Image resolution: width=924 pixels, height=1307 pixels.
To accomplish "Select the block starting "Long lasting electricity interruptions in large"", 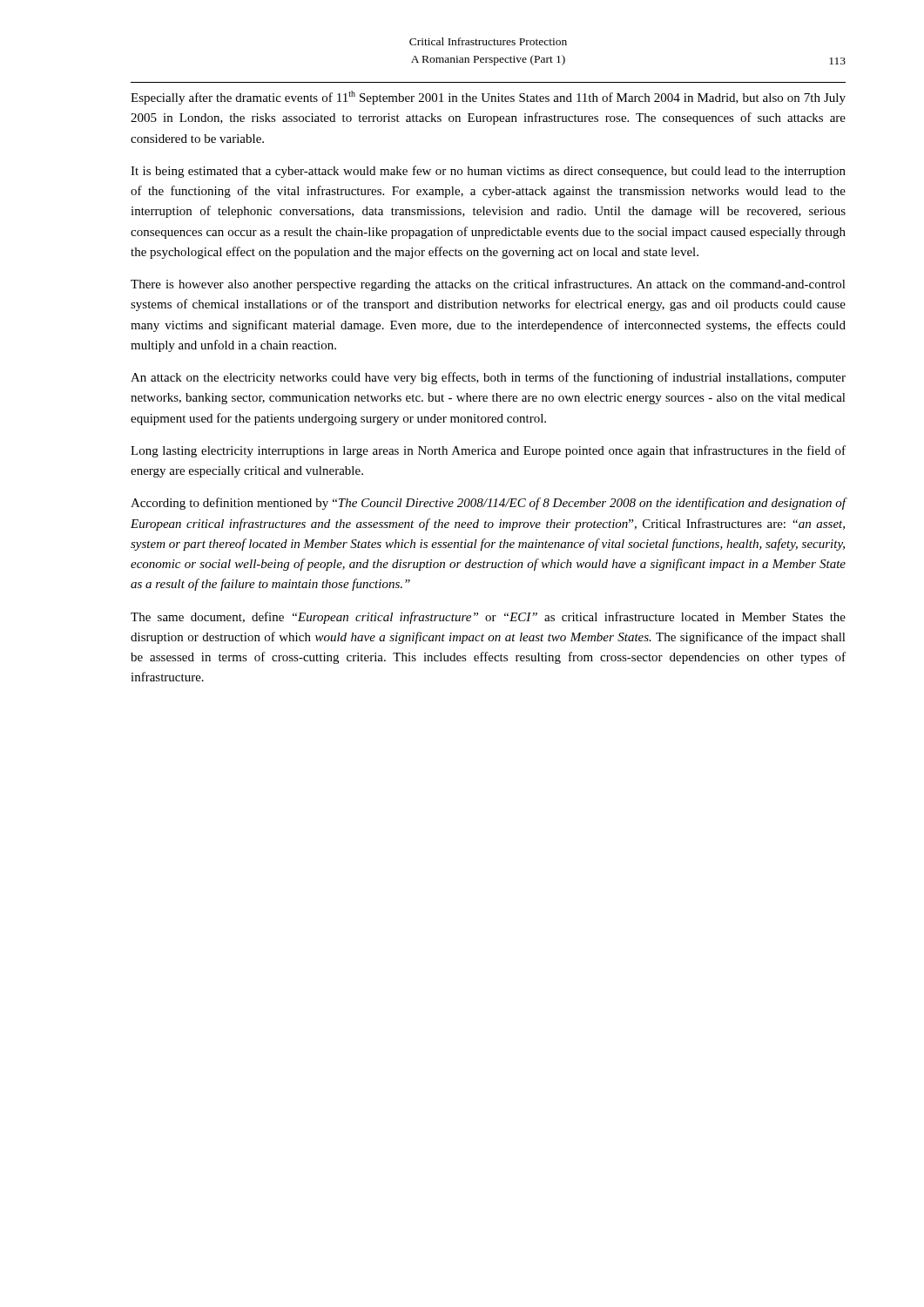I will tap(488, 460).
